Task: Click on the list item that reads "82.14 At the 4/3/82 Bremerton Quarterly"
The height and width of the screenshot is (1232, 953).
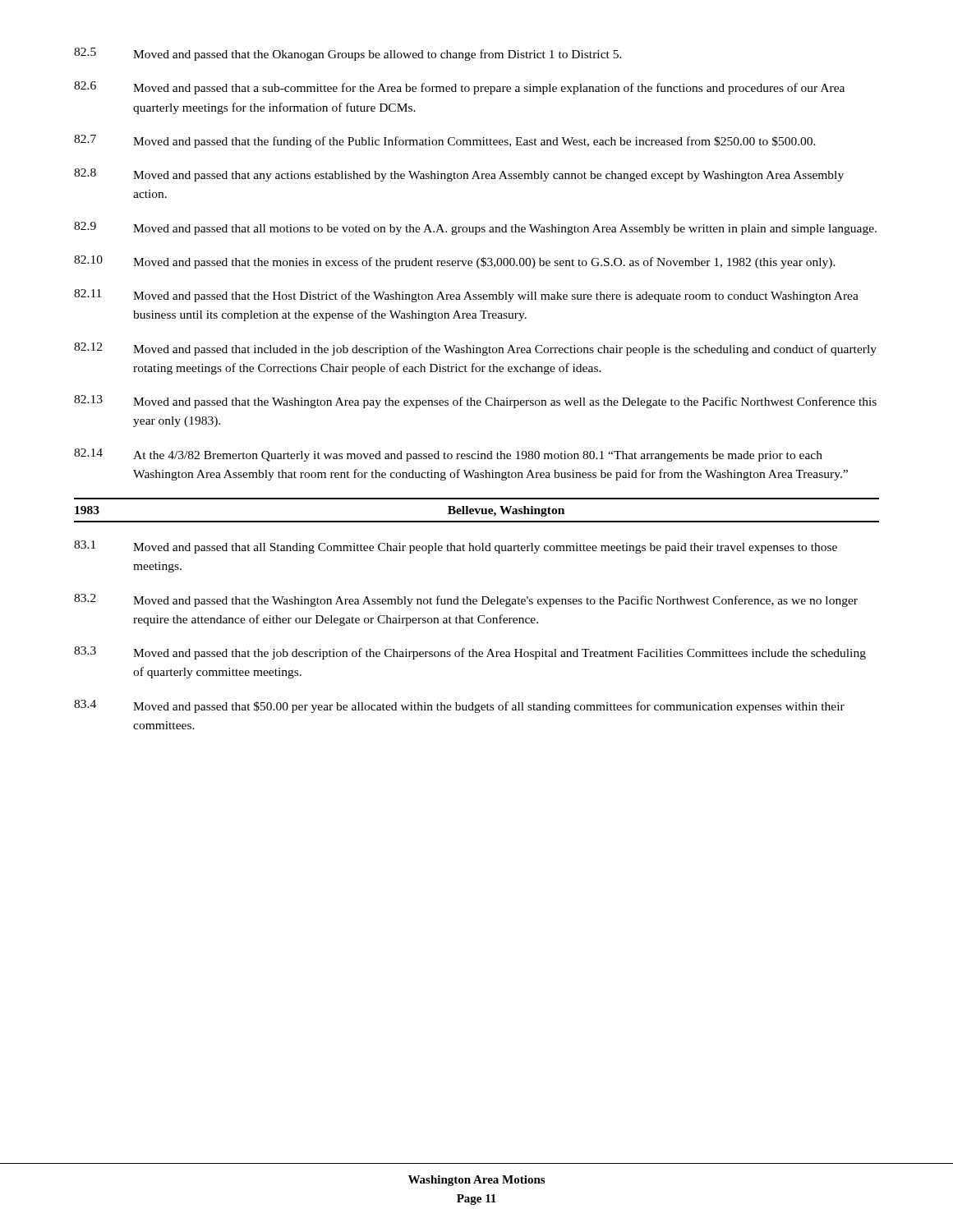Action: 476,464
